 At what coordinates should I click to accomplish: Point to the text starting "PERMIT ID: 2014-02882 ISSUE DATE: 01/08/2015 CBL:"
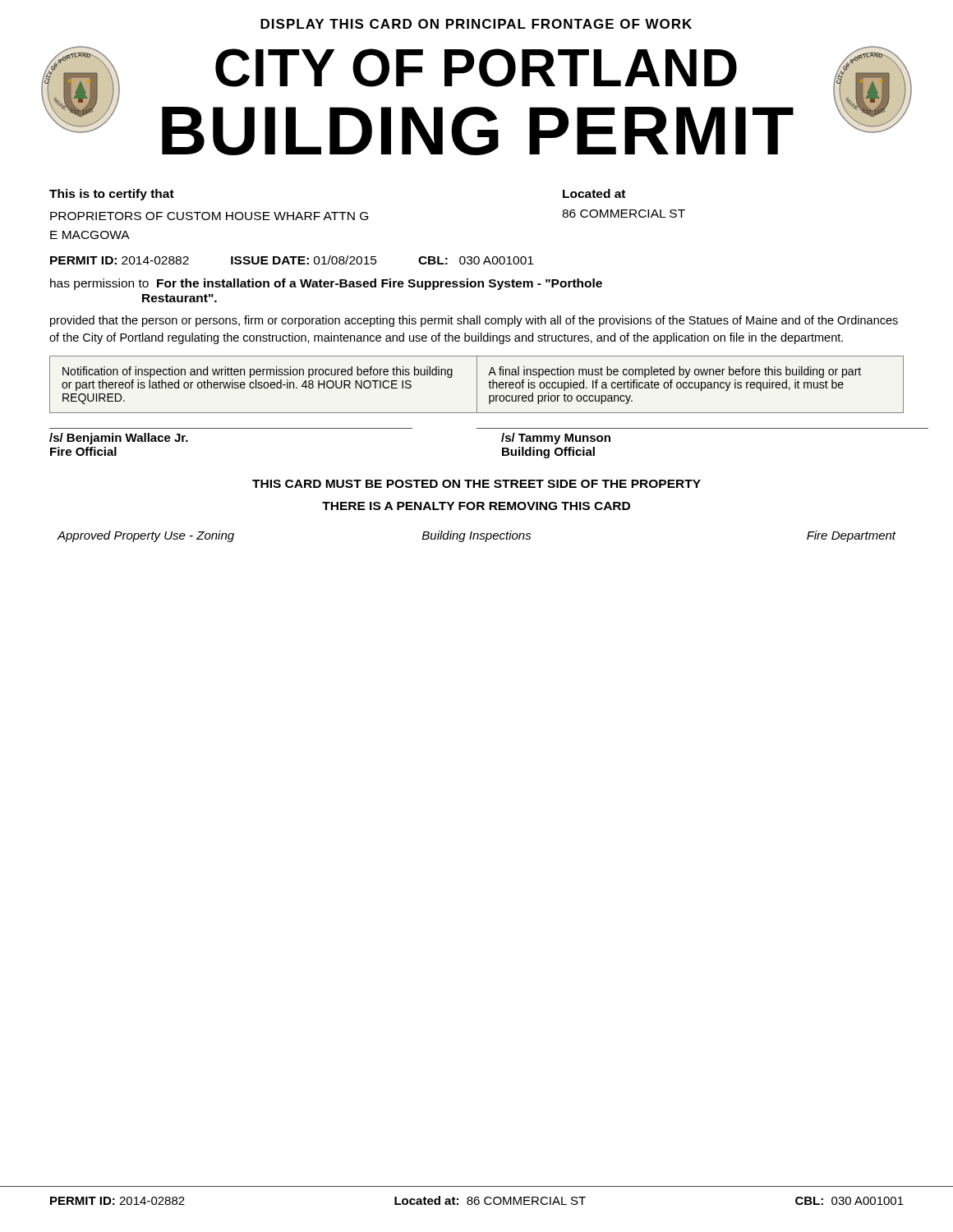click(292, 260)
